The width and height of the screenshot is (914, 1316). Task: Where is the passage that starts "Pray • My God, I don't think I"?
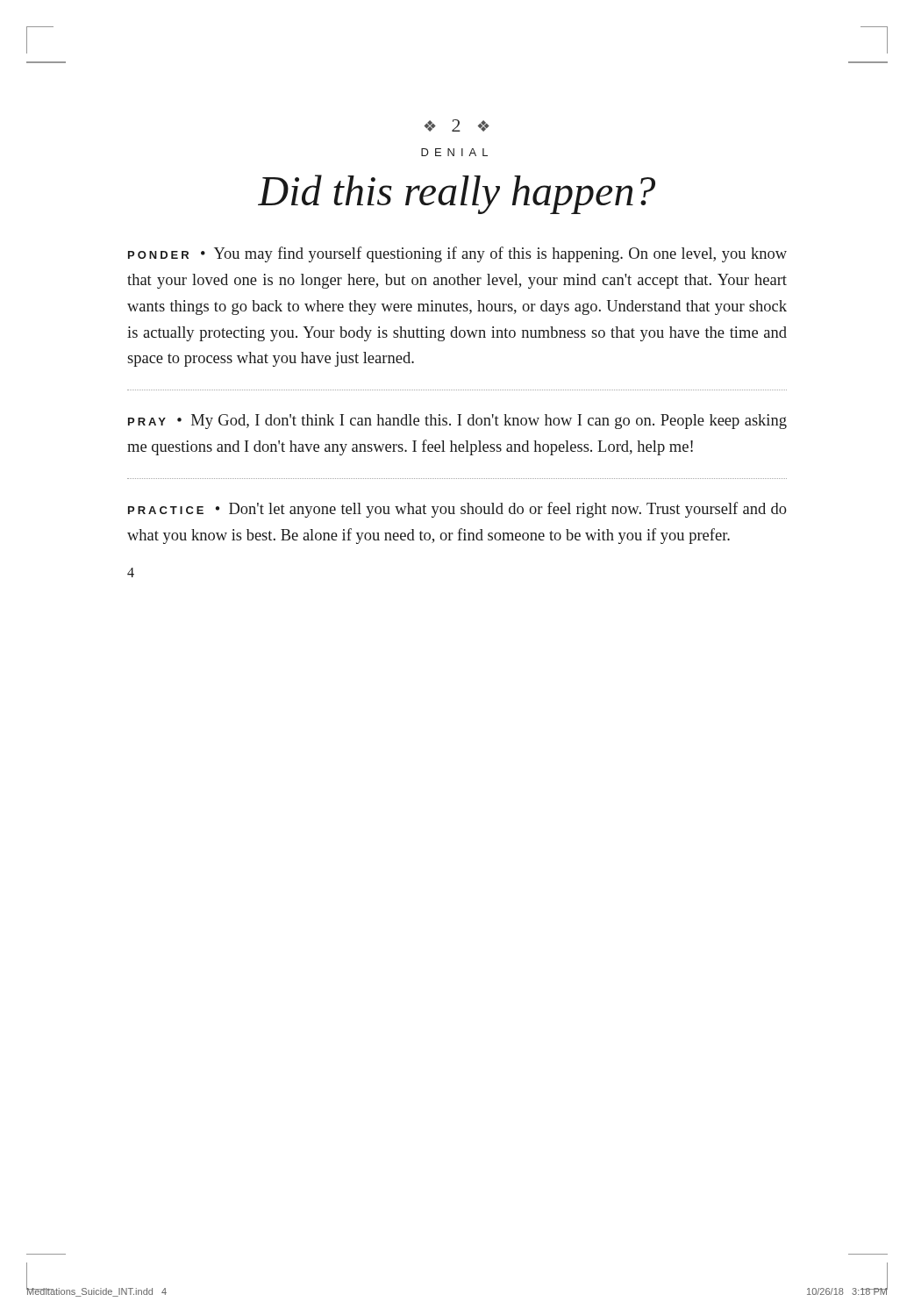(457, 434)
